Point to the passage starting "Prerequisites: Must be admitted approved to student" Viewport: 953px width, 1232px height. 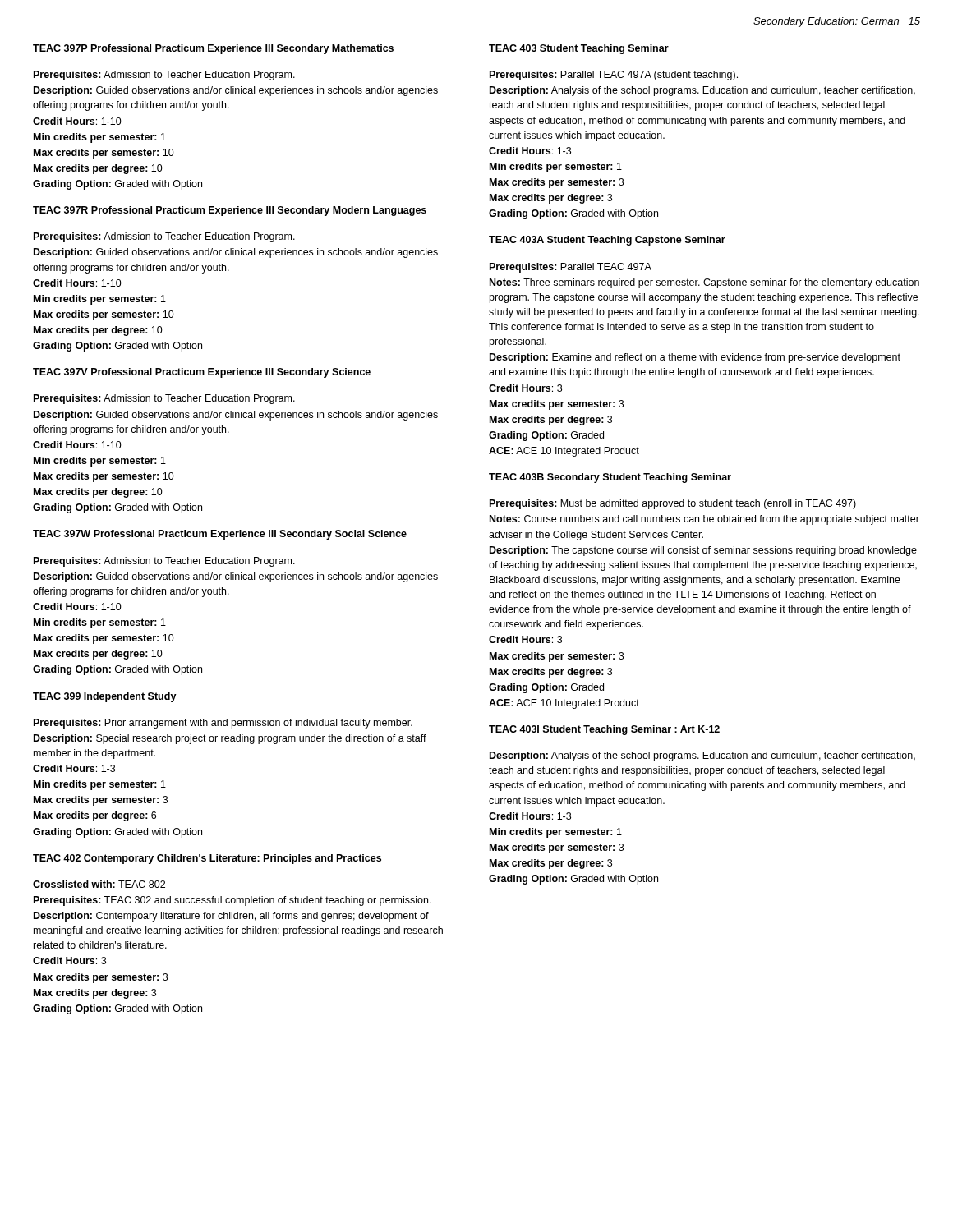coord(704,603)
